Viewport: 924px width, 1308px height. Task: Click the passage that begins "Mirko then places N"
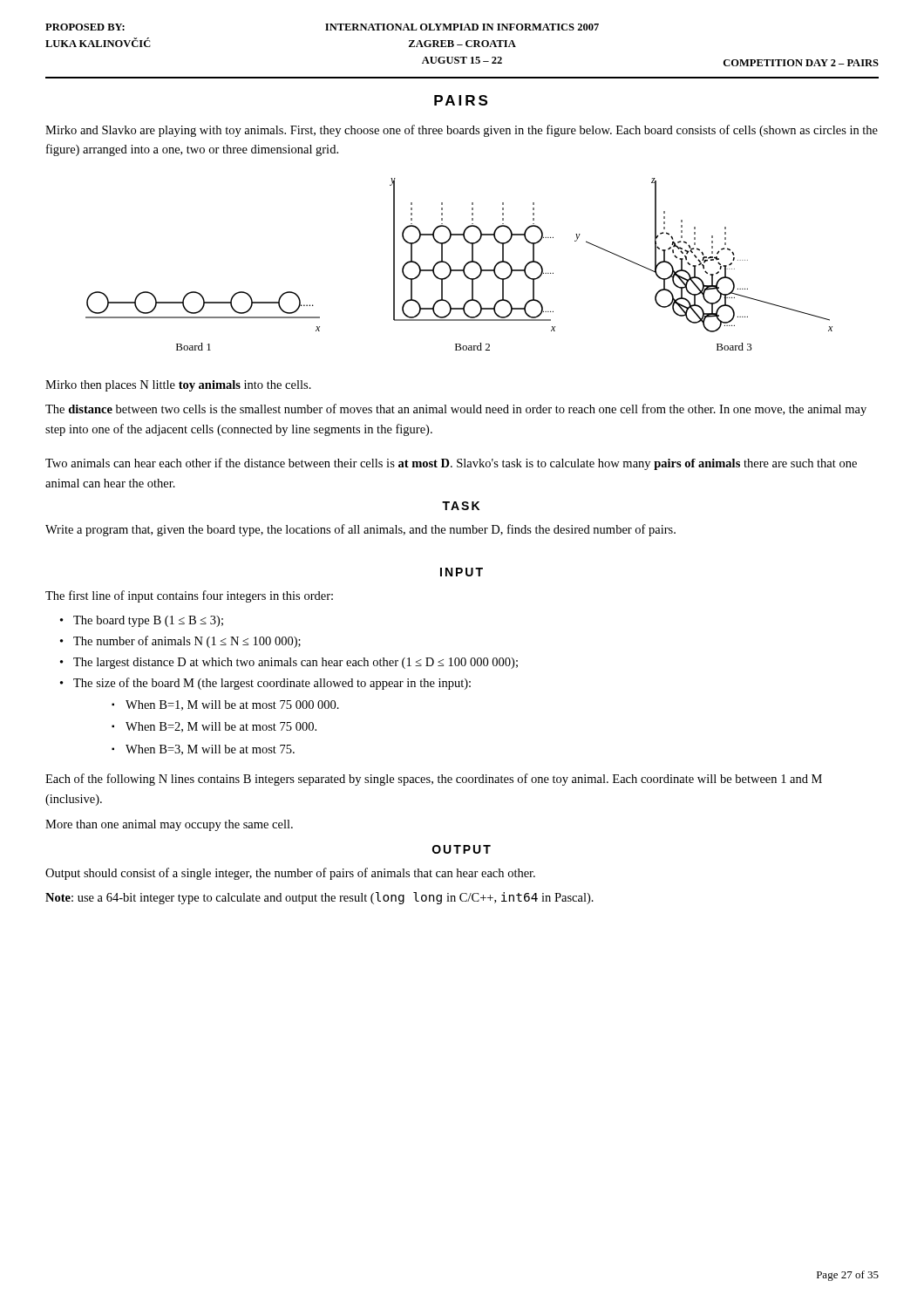click(178, 385)
